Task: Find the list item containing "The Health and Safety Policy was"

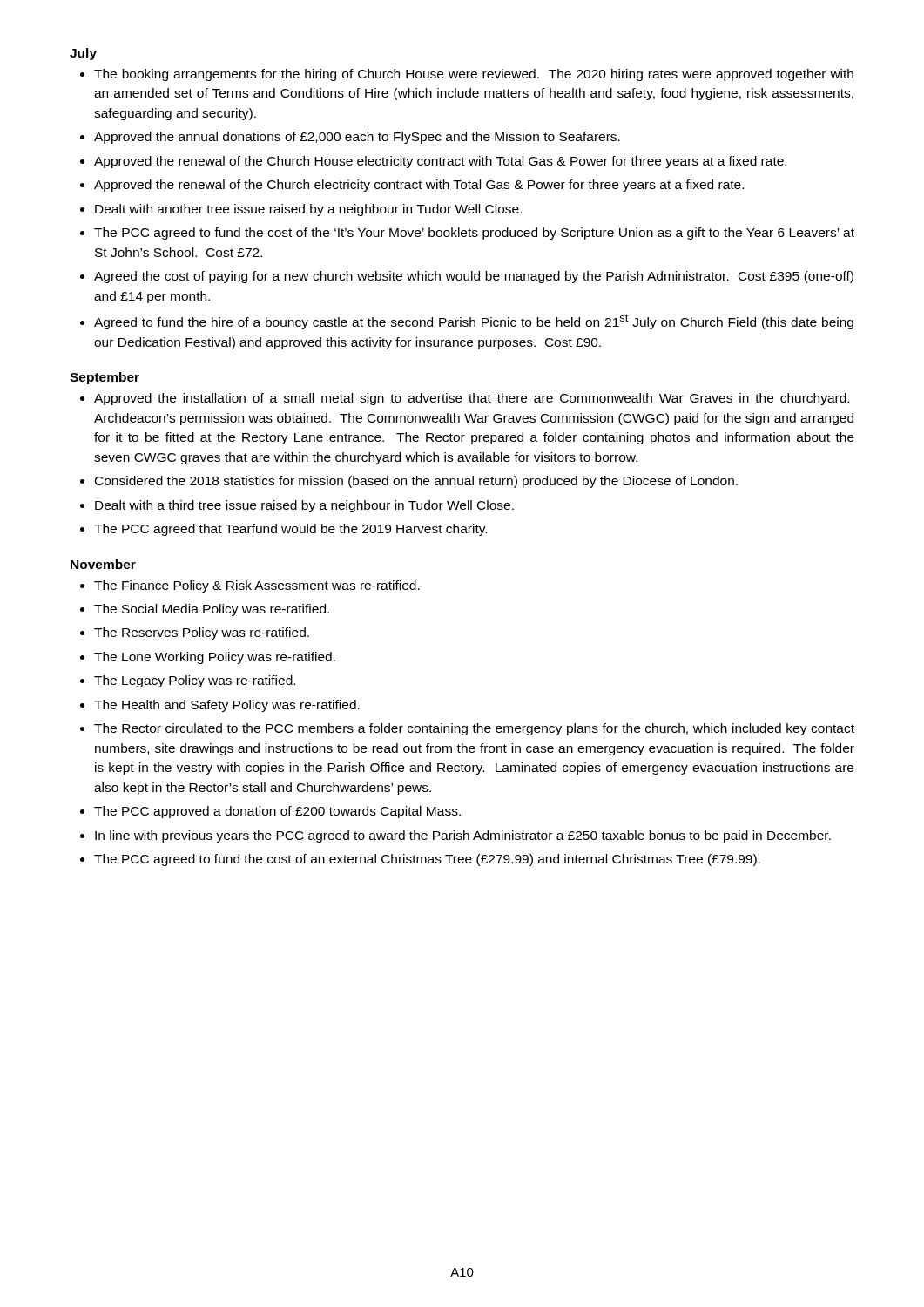Action: [x=227, y=704]
